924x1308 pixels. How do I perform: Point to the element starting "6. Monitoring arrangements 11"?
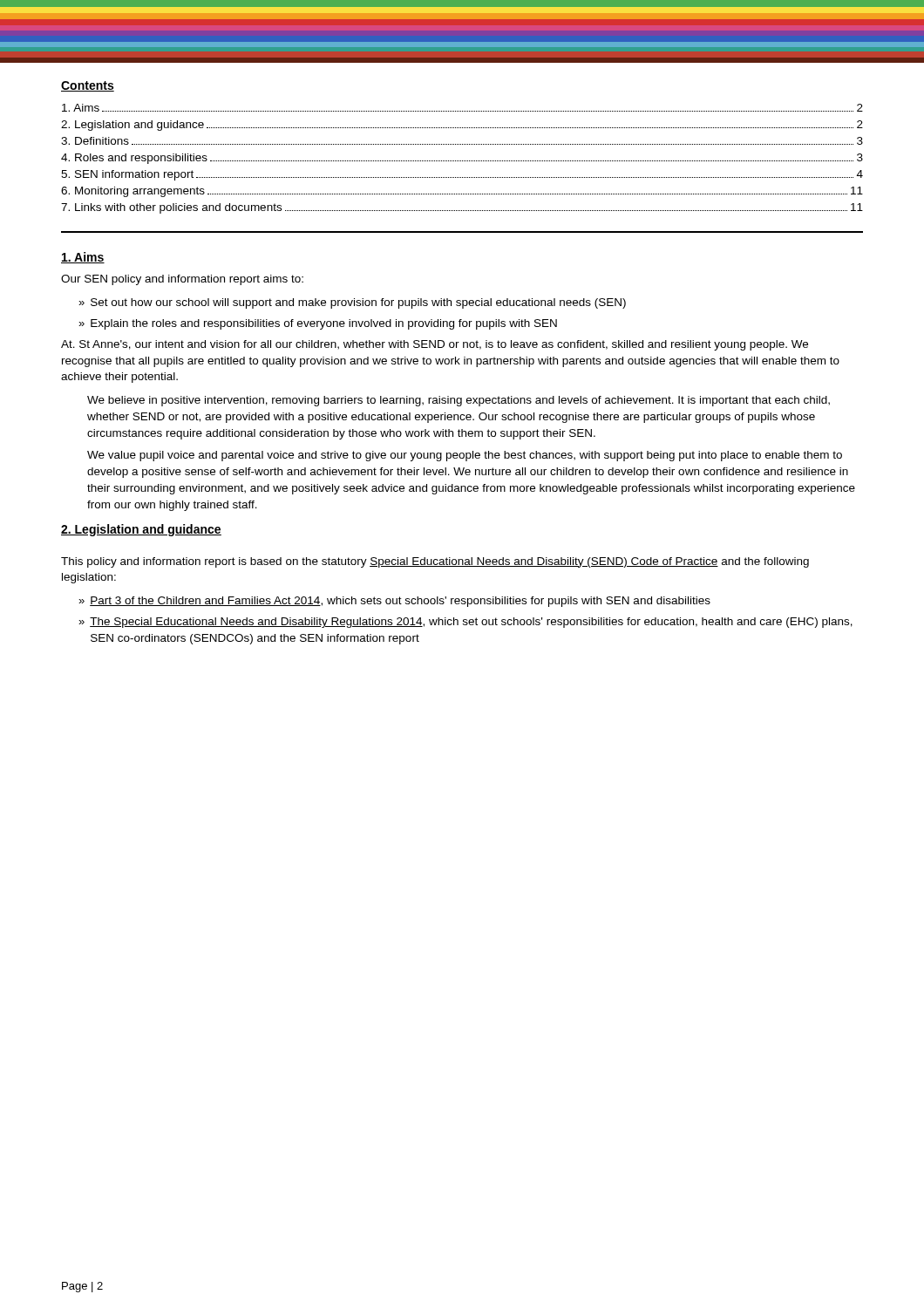pos(462,191)
